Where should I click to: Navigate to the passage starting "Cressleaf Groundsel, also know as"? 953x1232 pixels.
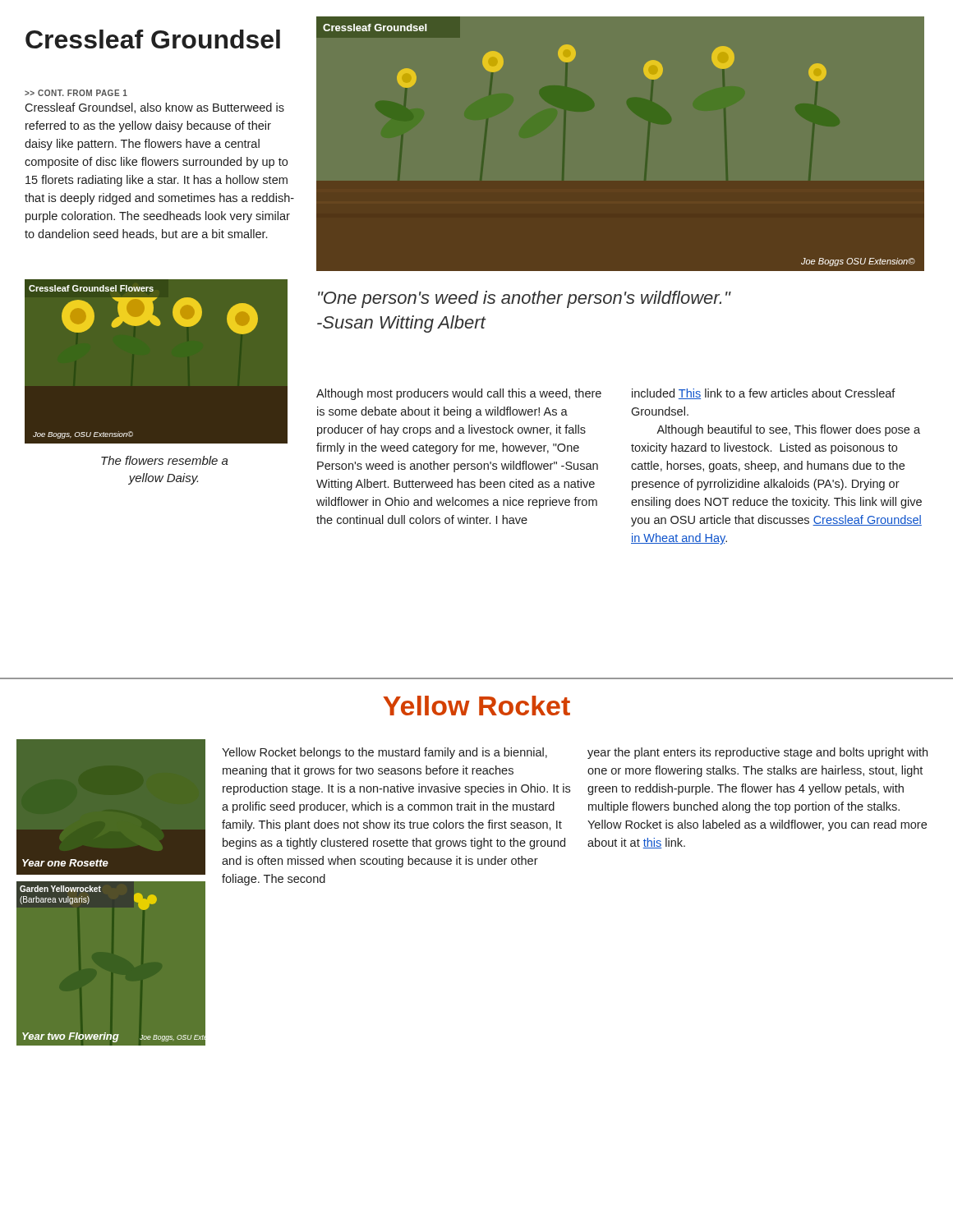pyautogui.click(x=160, y=171)
